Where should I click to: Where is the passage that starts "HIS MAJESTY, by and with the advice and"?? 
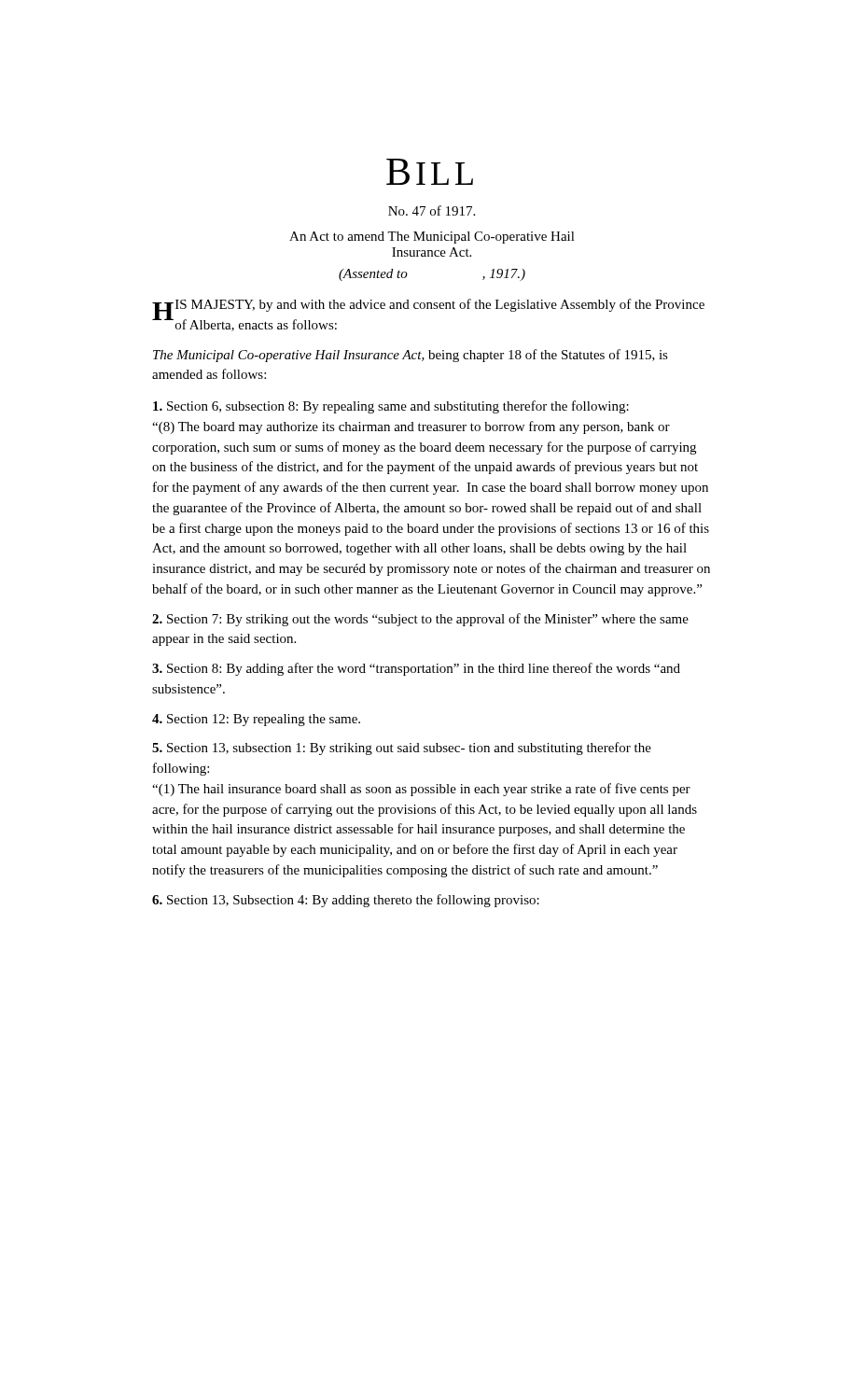(428, 314)
